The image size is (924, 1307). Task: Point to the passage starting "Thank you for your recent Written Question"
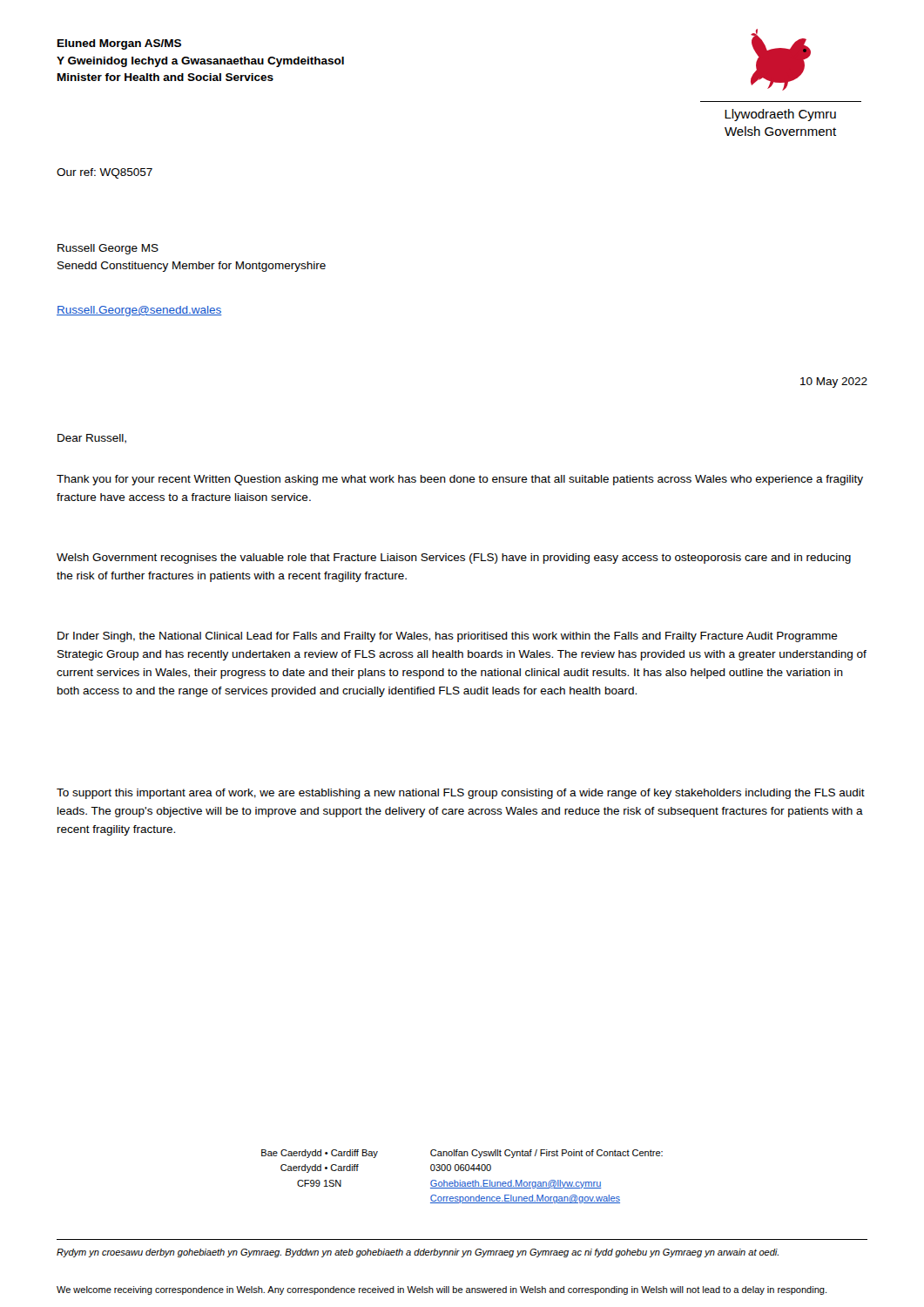(x=460, y=488)
